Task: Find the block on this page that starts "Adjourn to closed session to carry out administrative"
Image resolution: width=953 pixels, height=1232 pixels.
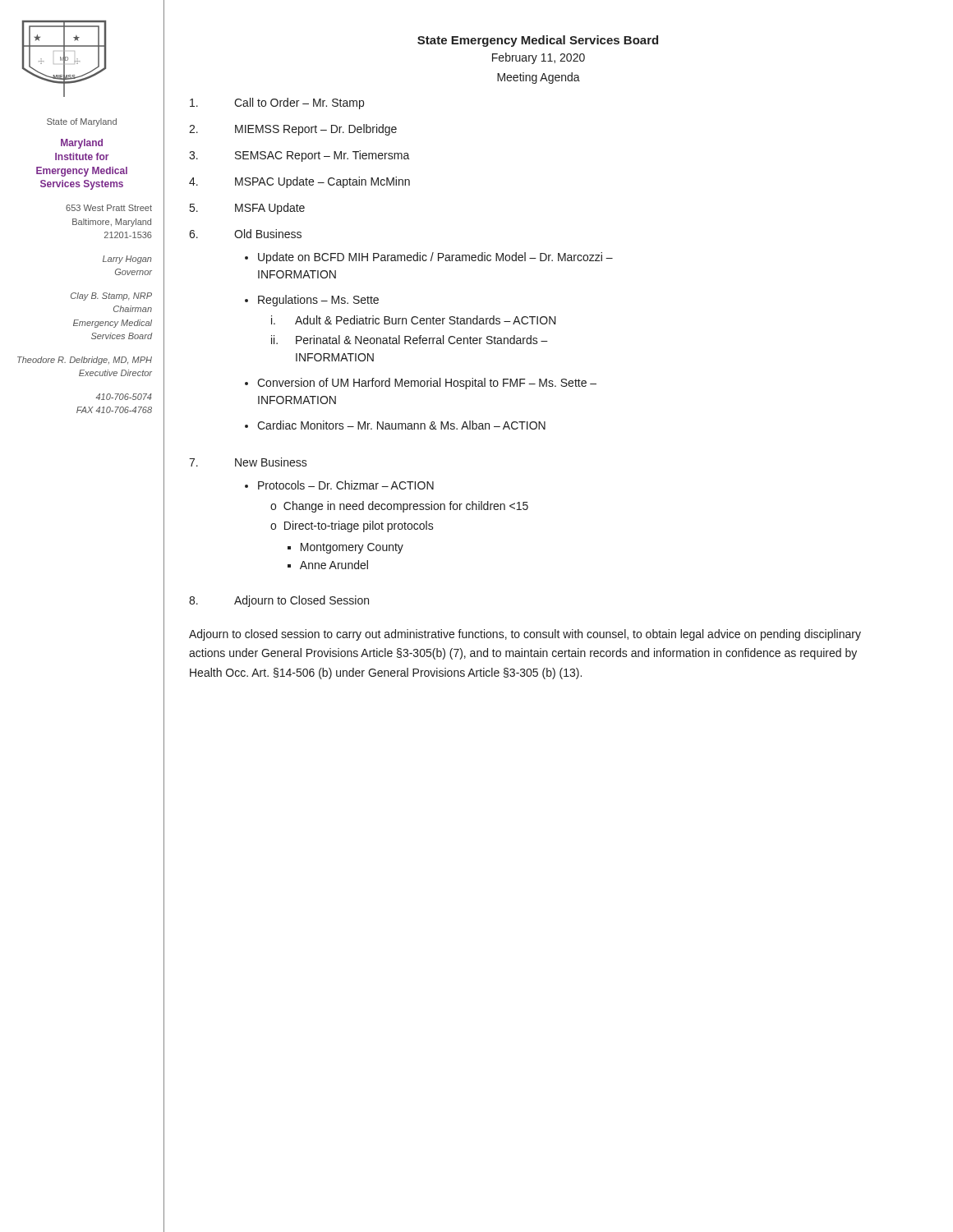Action: (525, 653)
